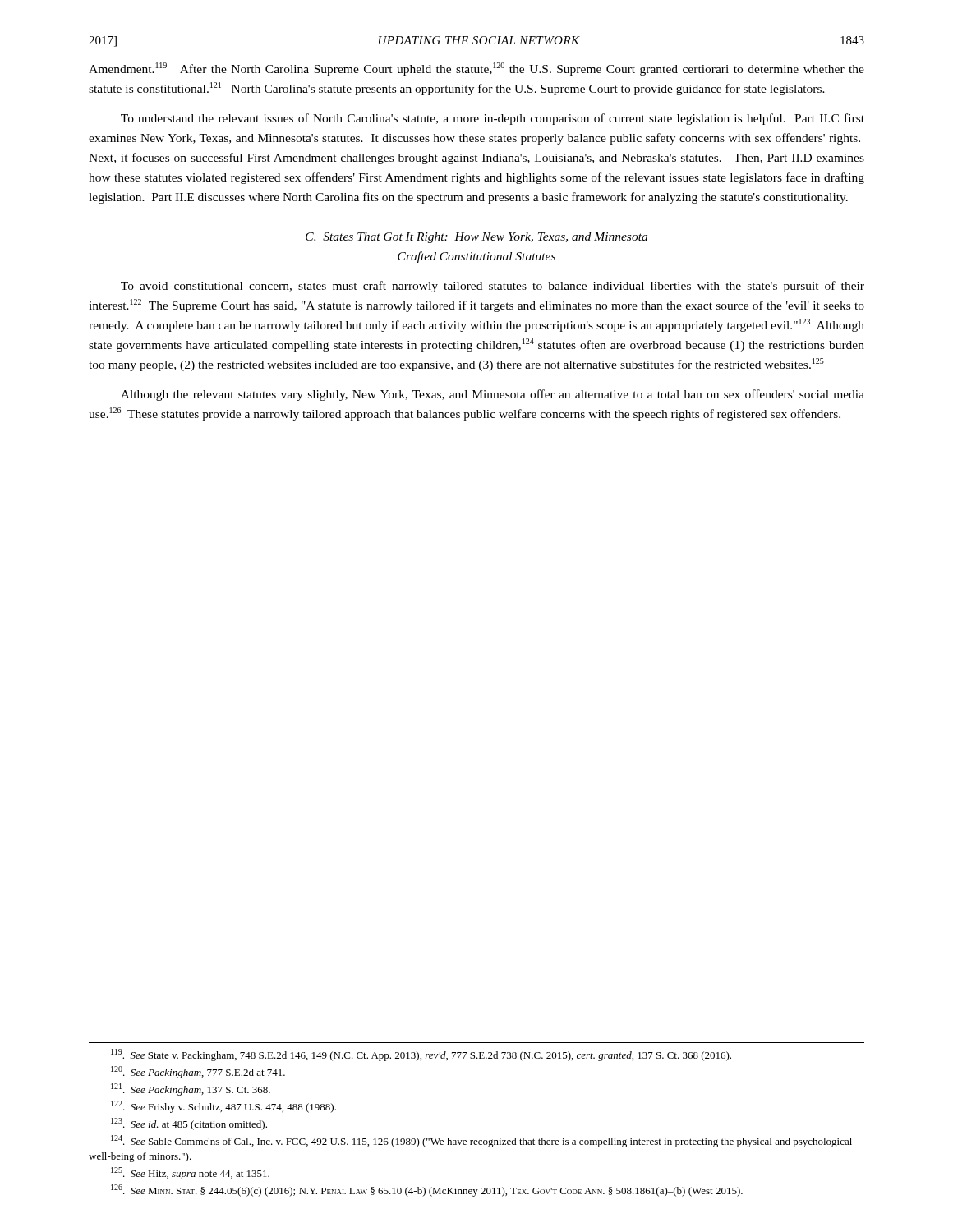Where is the passage that starts "Amendment.119 After the North Carolina"?

pos(476,78)
